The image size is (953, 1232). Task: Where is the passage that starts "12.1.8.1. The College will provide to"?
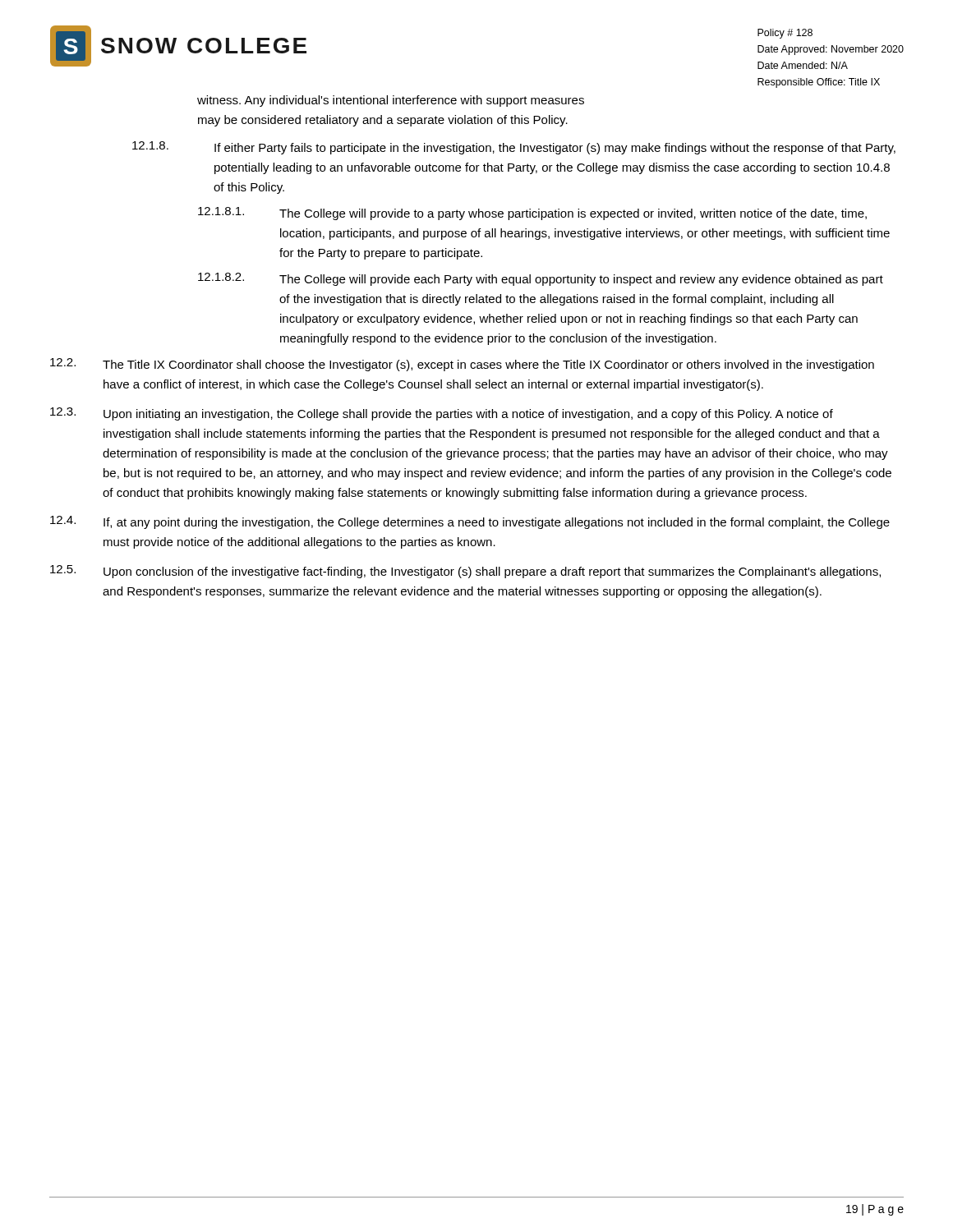476,233
